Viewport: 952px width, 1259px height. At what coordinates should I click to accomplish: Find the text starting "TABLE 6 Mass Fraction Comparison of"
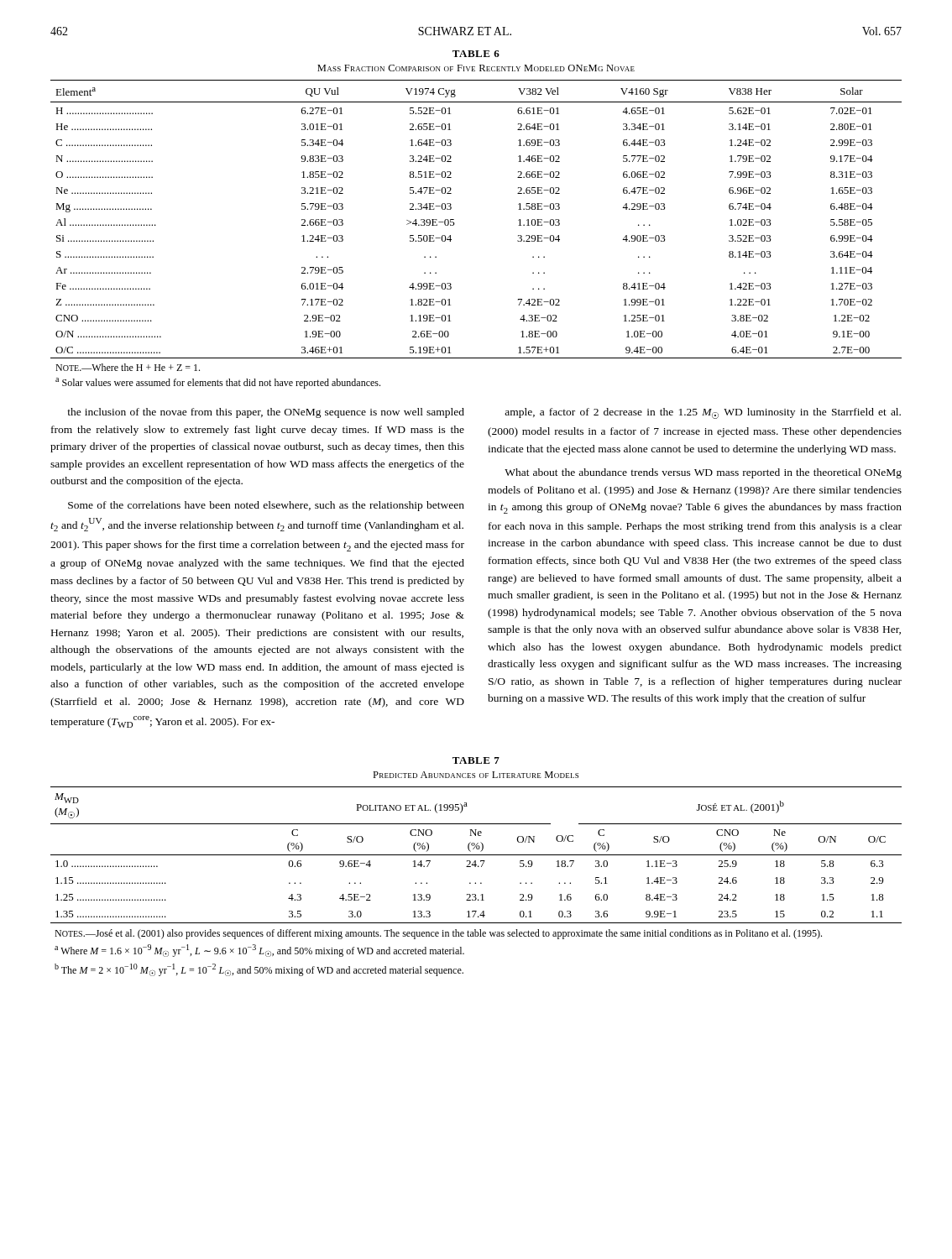point(476,61)
